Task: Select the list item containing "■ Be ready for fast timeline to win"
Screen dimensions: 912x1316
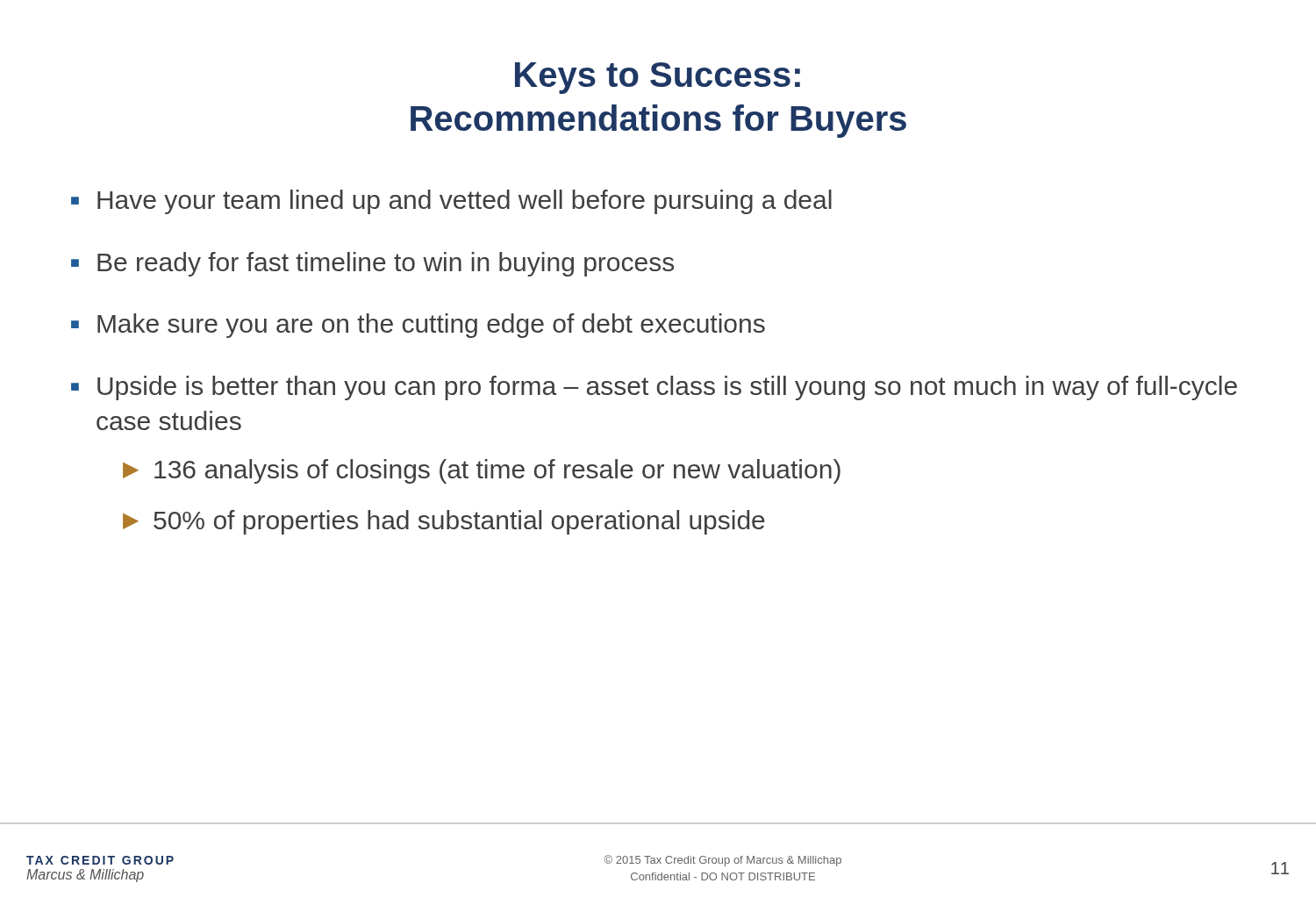Action: tap(372, 262)
